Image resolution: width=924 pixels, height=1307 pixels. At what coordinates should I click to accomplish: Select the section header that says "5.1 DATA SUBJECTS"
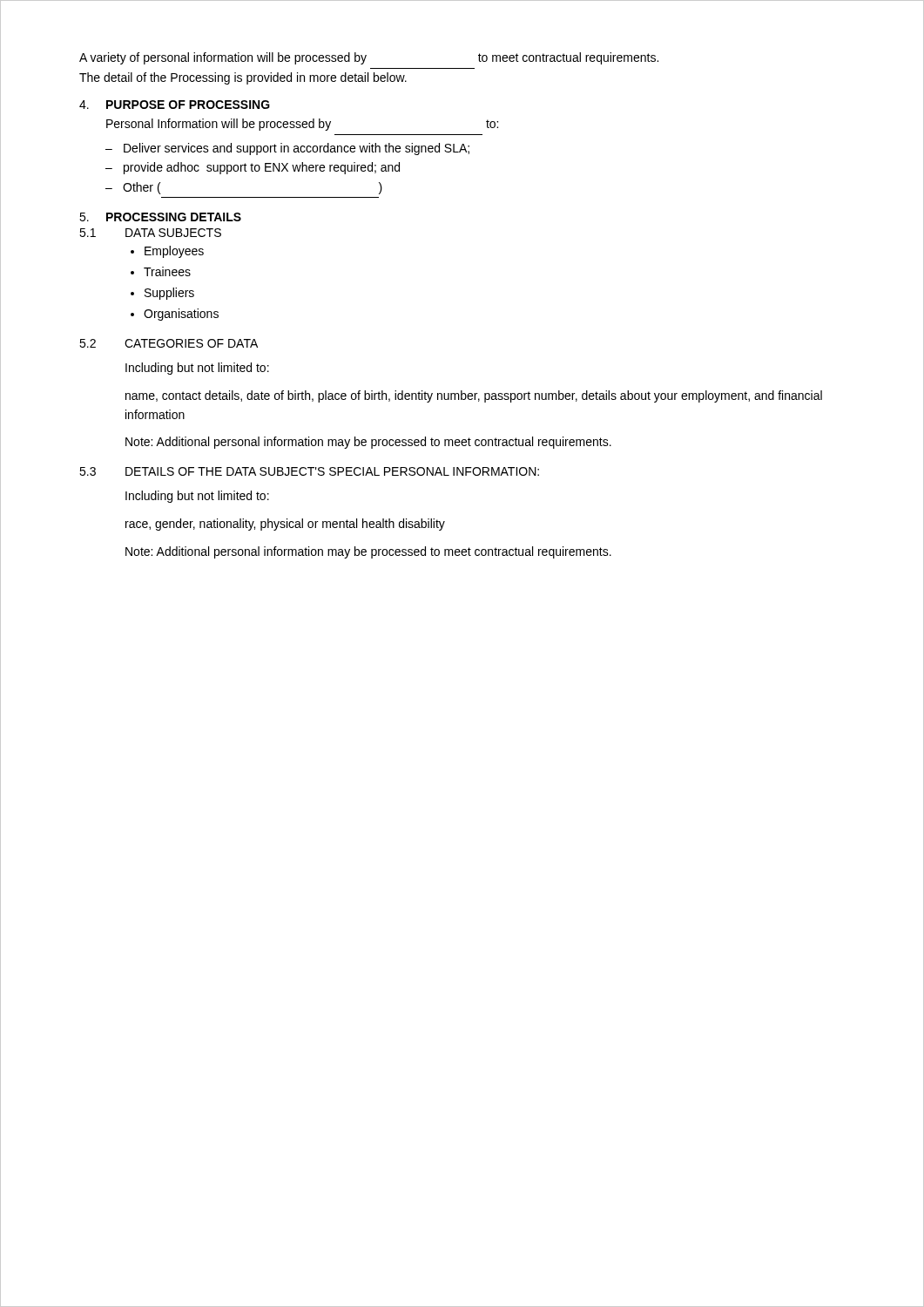(150, 233)
